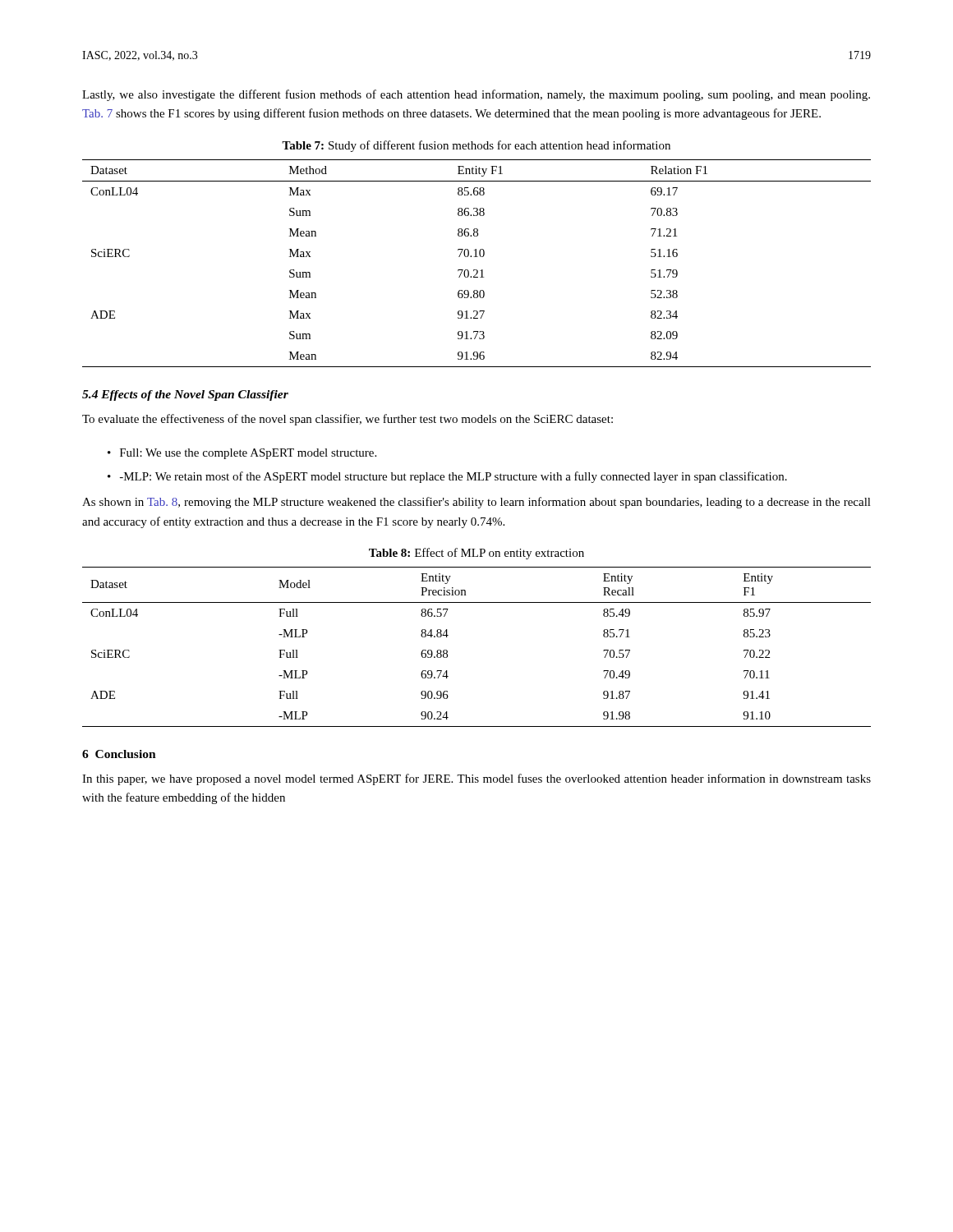Image resolution: width=953 pixels, height=1232 pixels.
Task: Click on the section header that says "6 Conclusion"
Action: pyautogui.click(x=119, y=753)
